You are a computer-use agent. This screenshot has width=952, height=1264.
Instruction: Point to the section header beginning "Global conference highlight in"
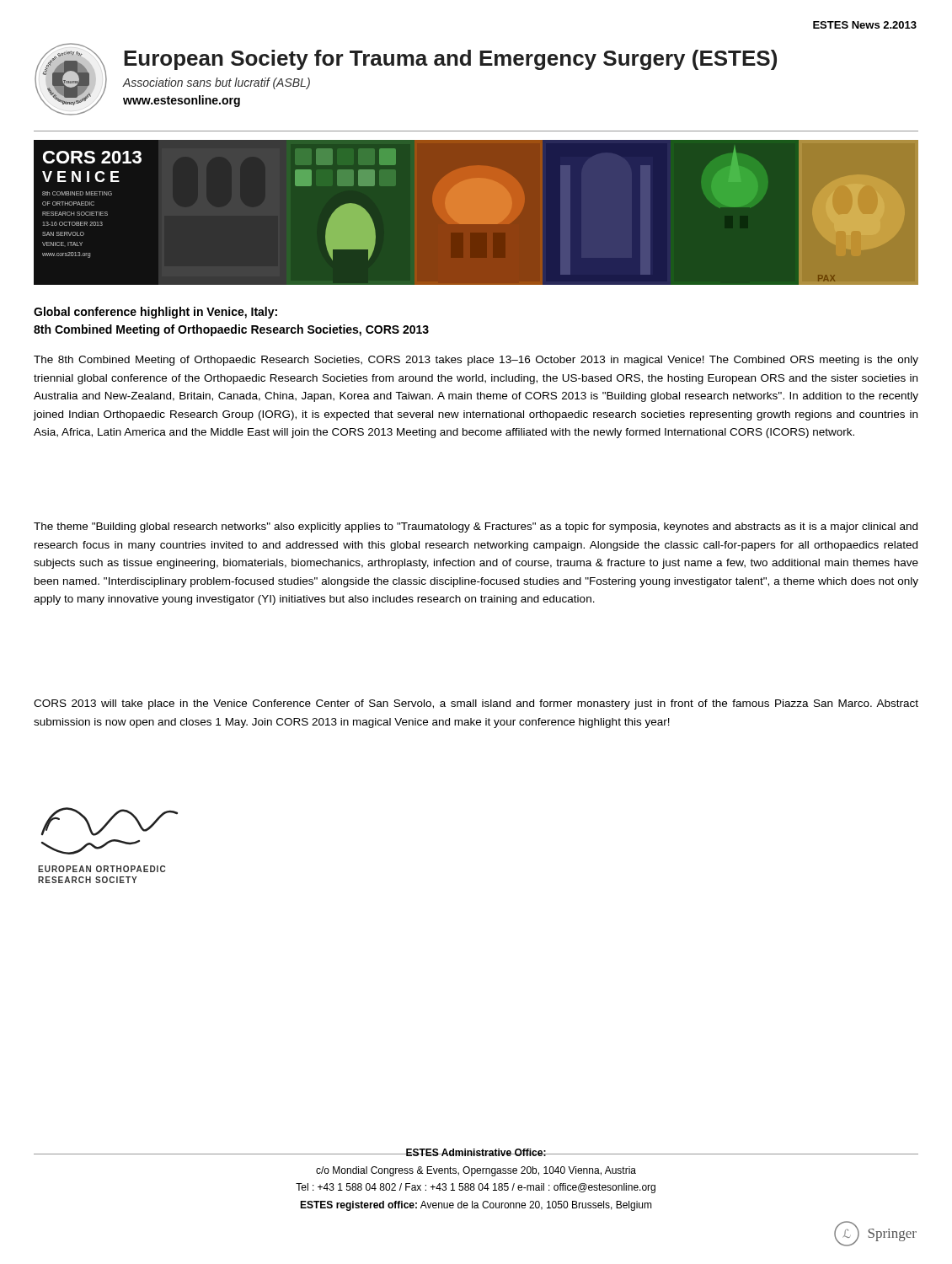pyautogui.click(x=155, y=313)
